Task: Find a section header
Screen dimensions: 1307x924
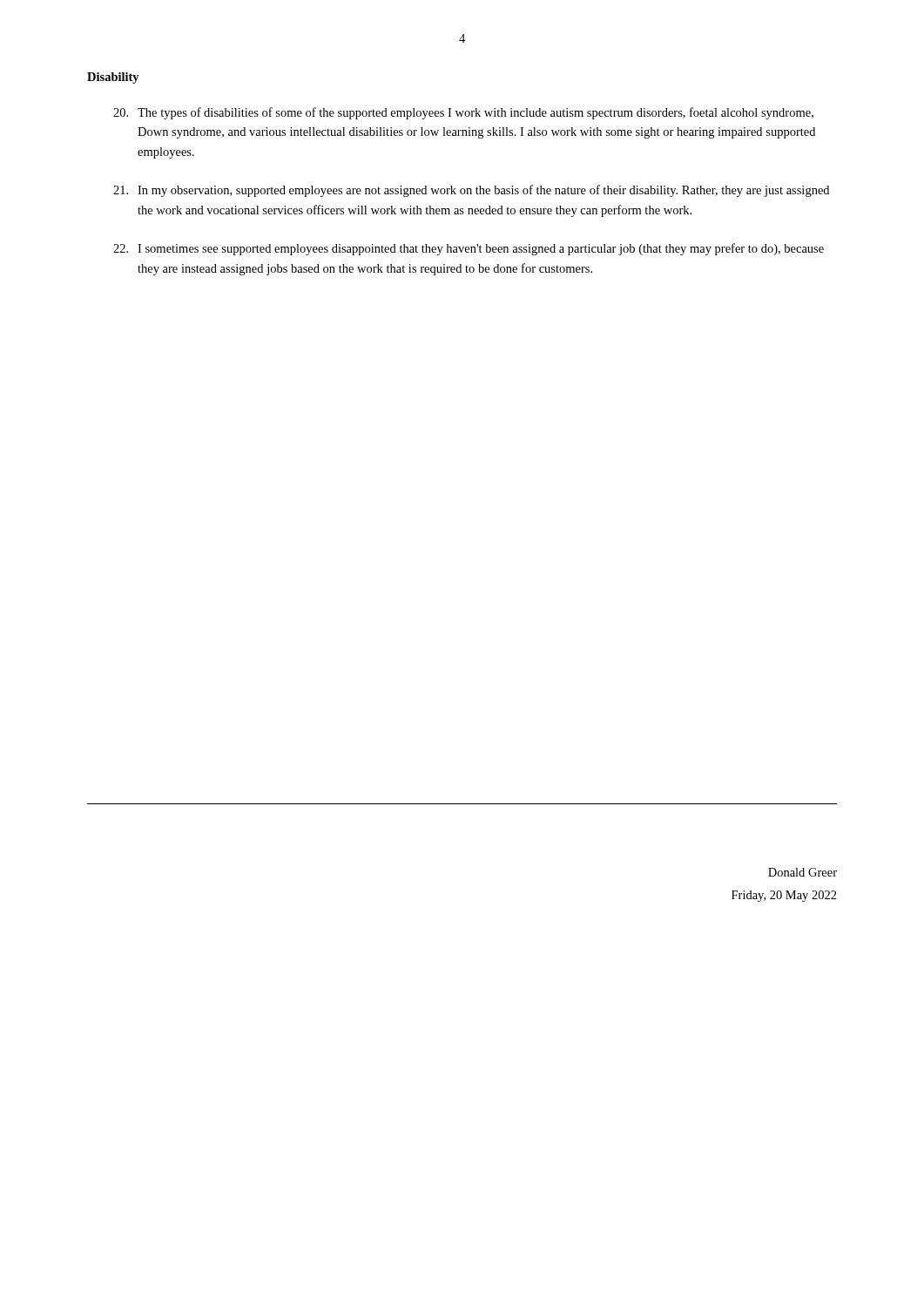Action: pyautogui.click(x=113, y=77)
